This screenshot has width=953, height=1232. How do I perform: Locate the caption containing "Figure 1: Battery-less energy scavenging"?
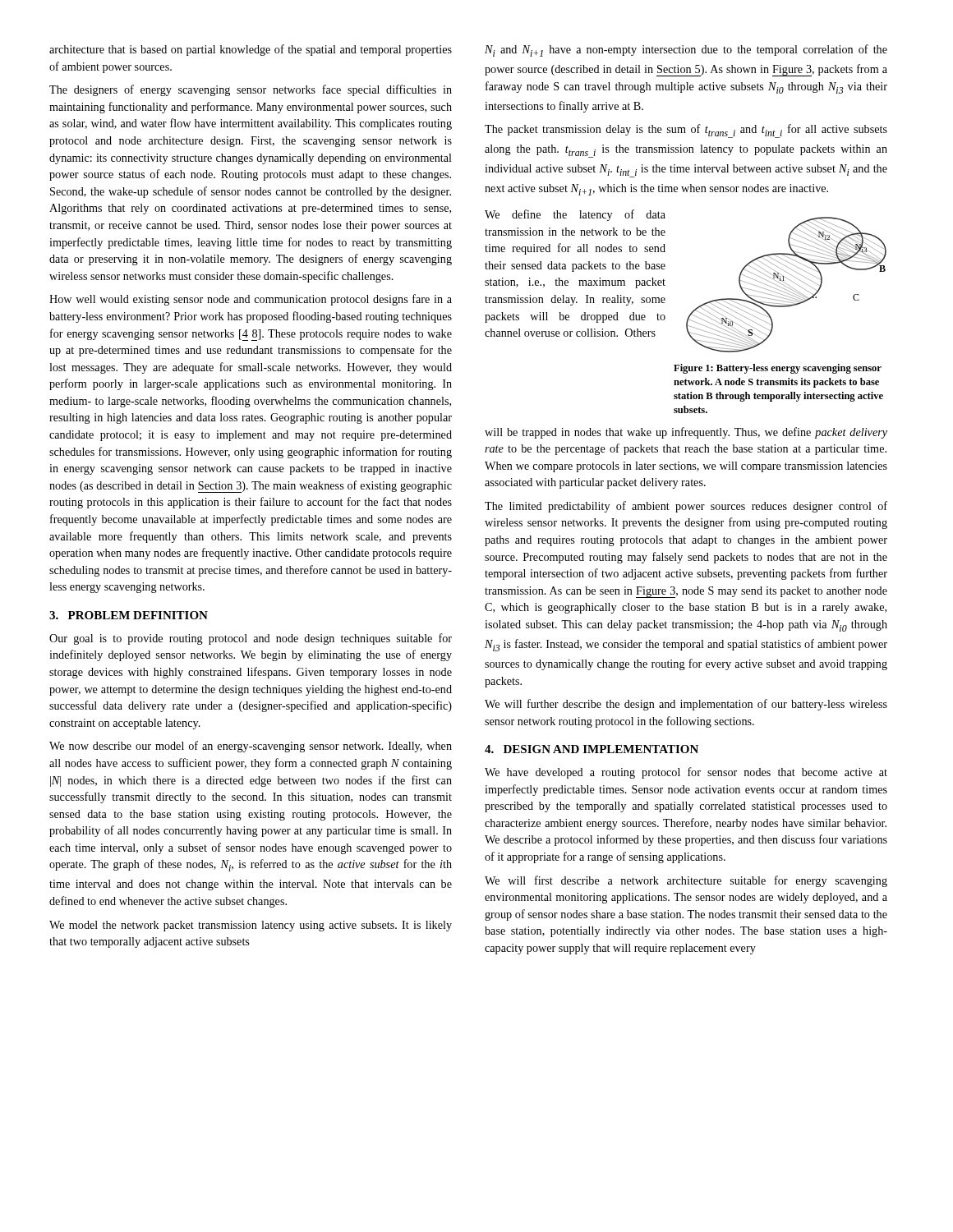click(778, 389)
